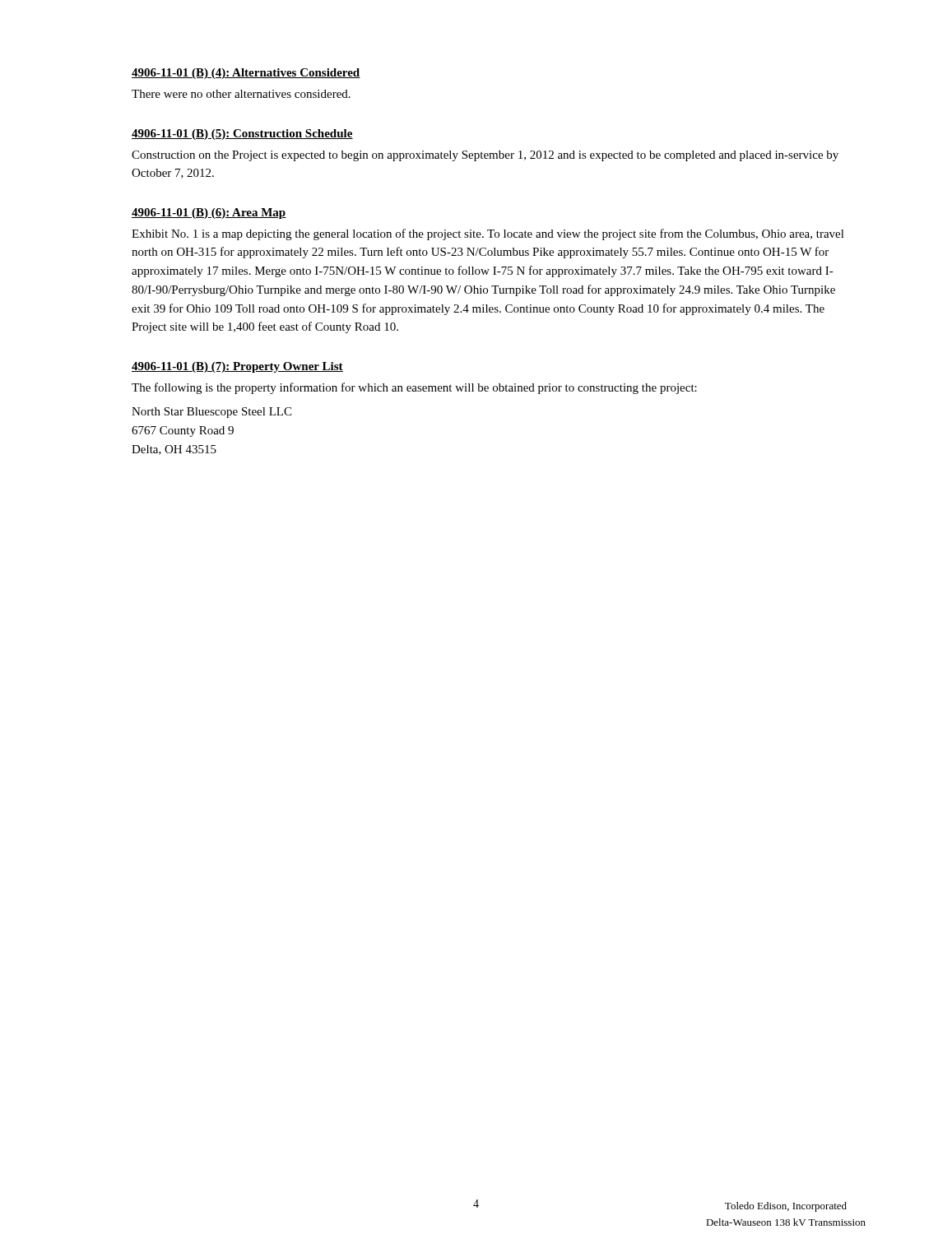Find "4906-11-01 (B) (4): Alternatives Considered" on this page
The width and height of the screenshot is (952, 1234).
pos(246,72)
